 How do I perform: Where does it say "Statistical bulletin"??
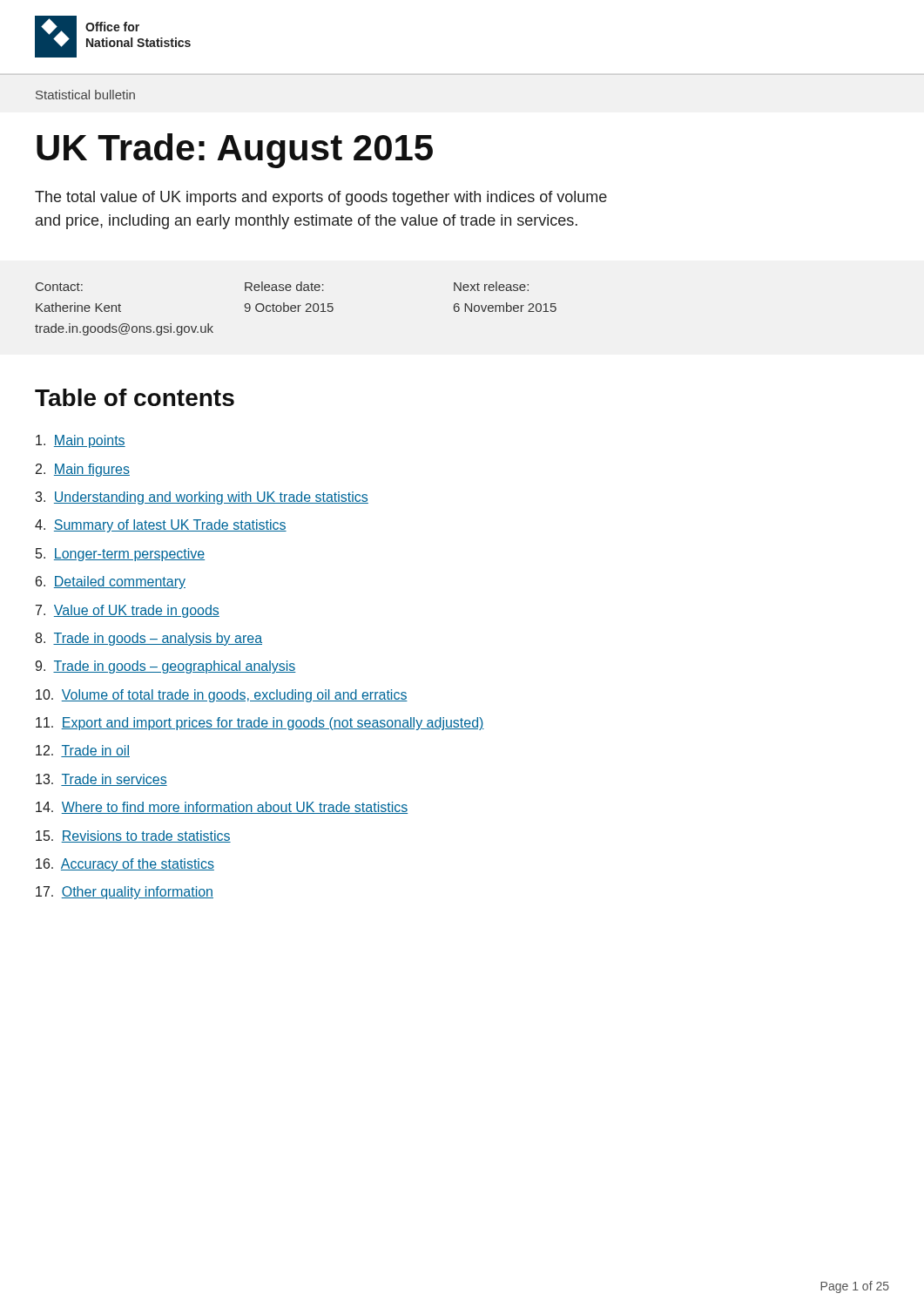pos(85,95)
